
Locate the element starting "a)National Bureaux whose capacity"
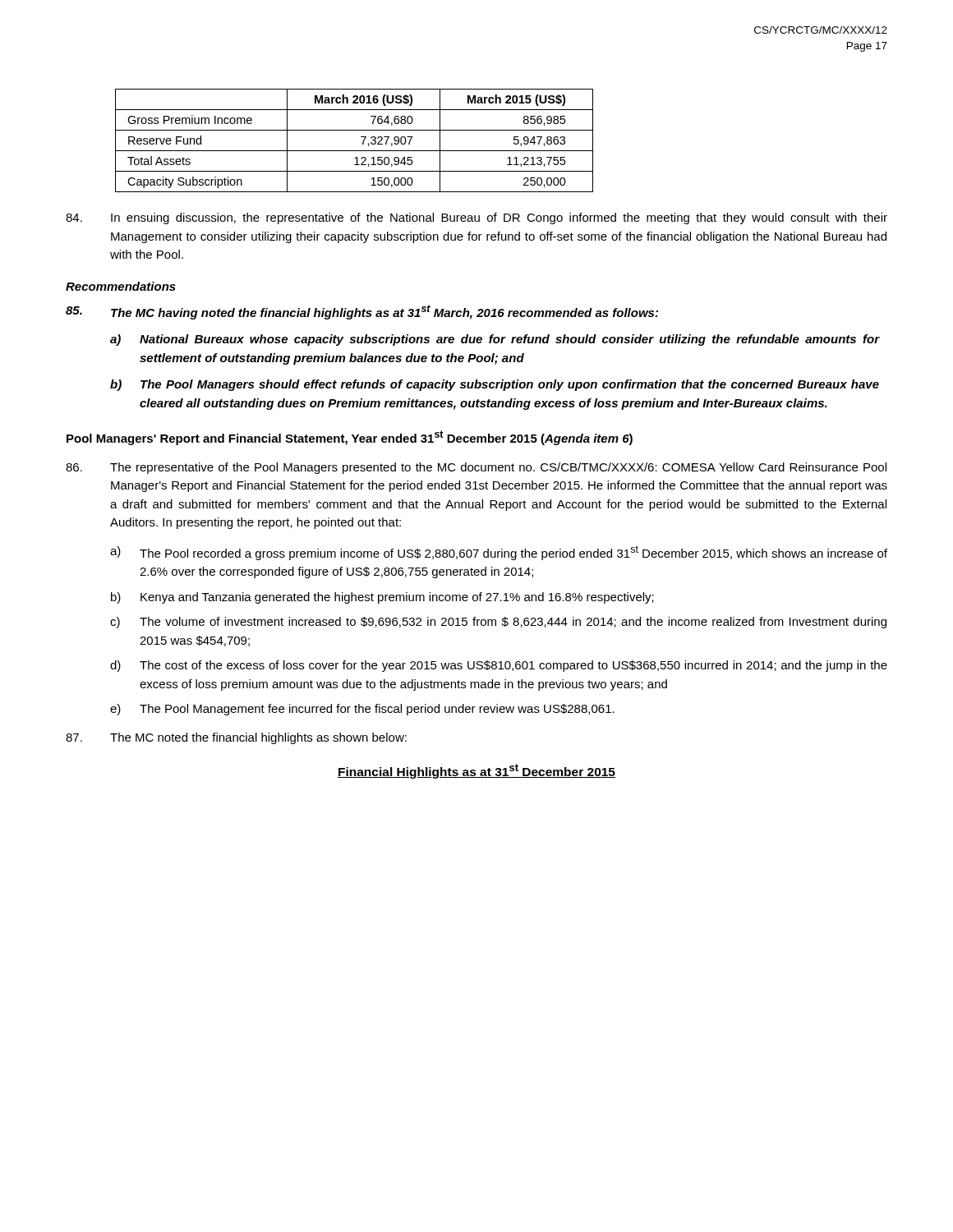(495, 349)
